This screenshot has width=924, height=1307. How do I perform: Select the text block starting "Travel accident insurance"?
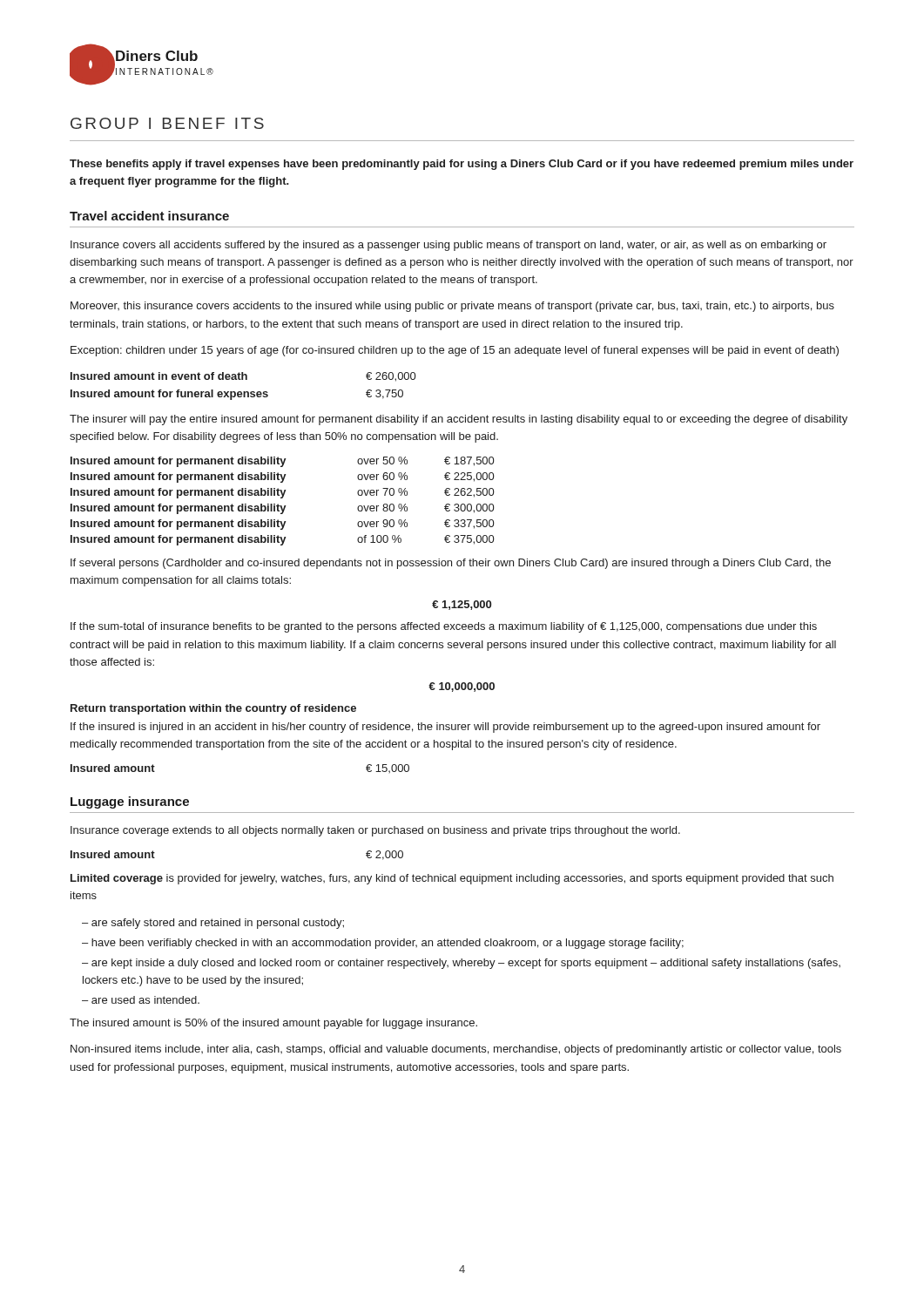click(x=150, y=216)
